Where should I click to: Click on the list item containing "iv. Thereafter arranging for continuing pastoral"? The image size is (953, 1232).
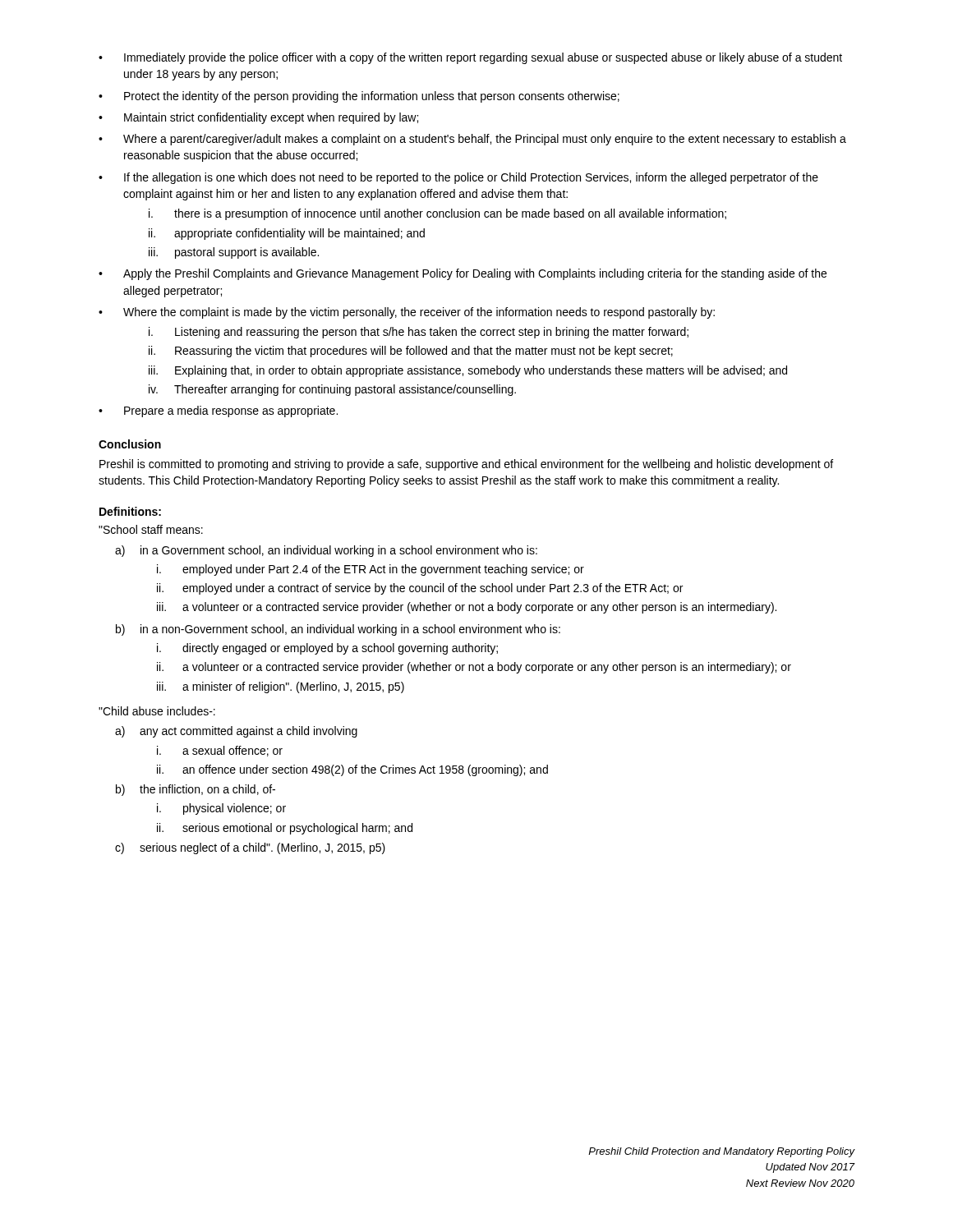332,389
